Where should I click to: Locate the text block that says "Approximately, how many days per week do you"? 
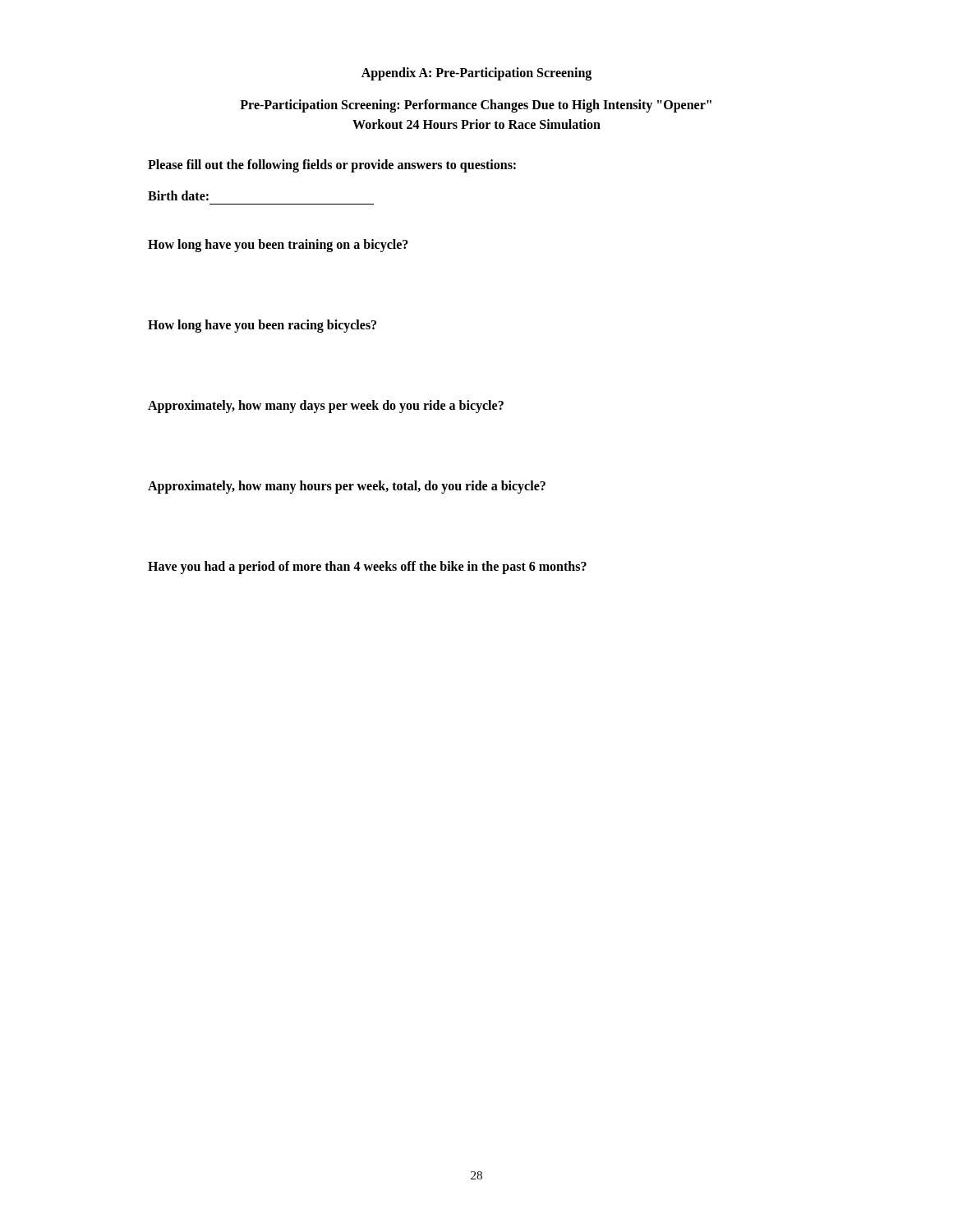326,405
